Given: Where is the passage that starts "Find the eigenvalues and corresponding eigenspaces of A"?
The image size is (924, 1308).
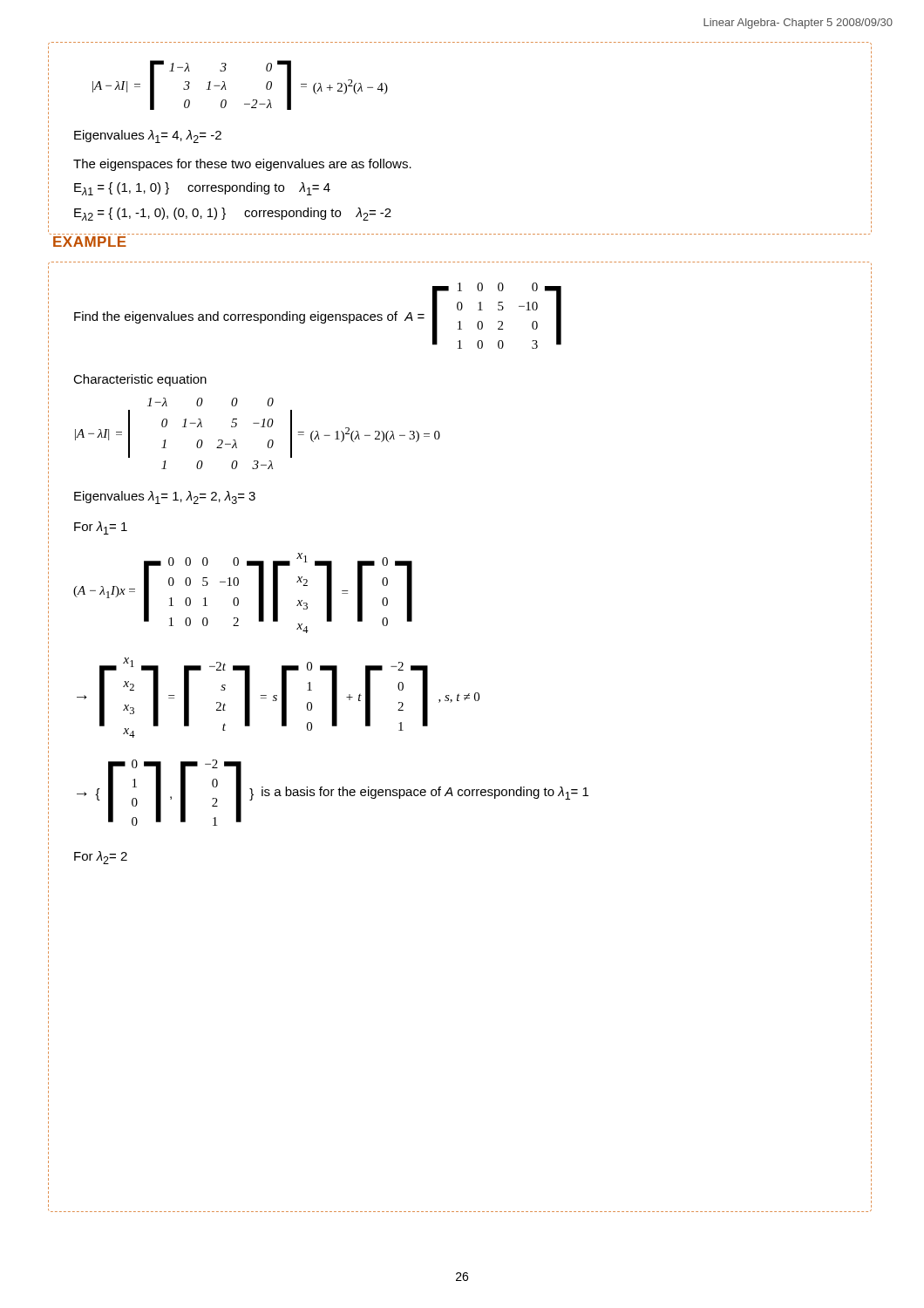Looking at the screenshot, I should tap(320, 316).
